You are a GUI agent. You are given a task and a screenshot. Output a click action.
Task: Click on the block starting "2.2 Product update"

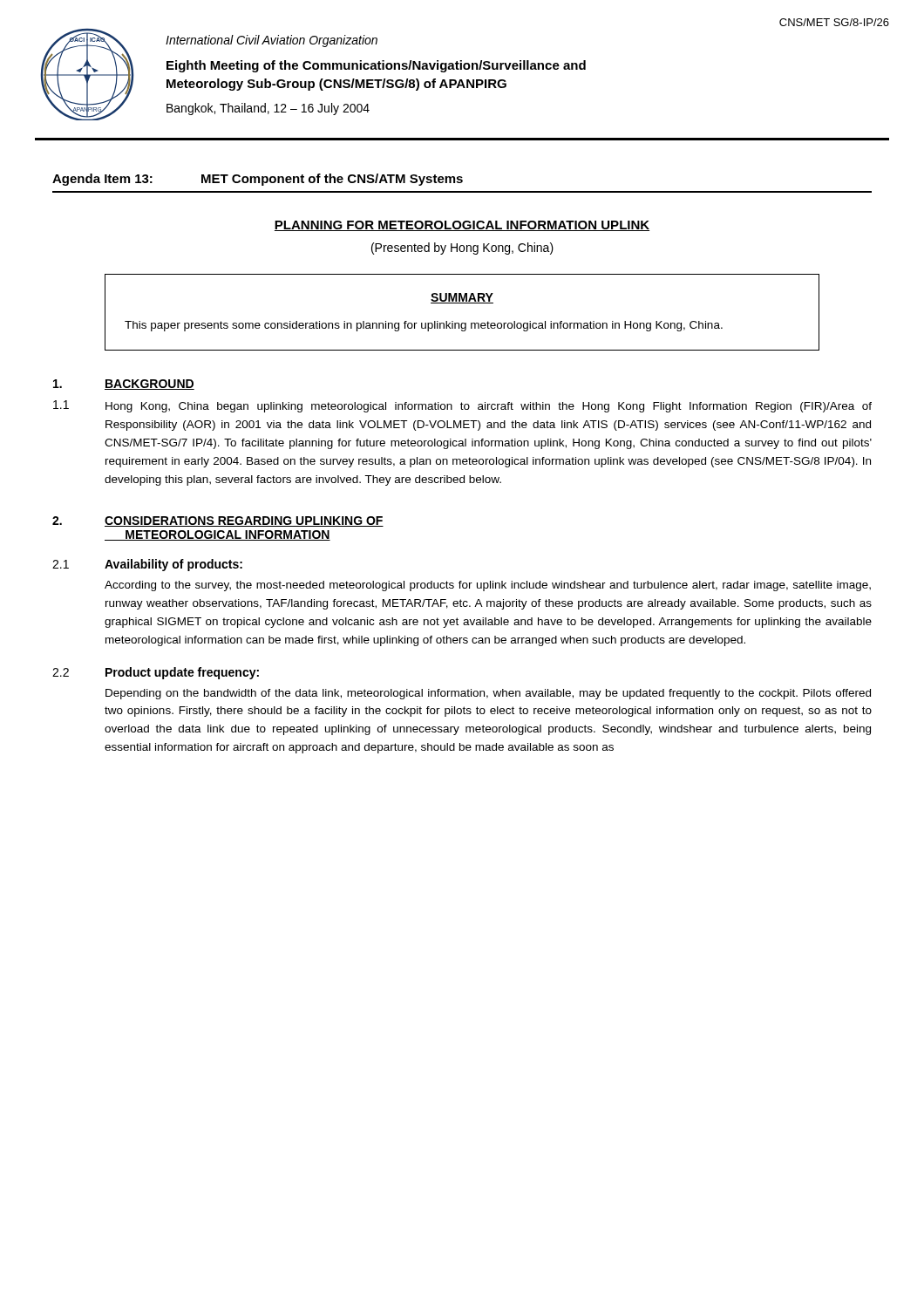click(x=156, y=672)
